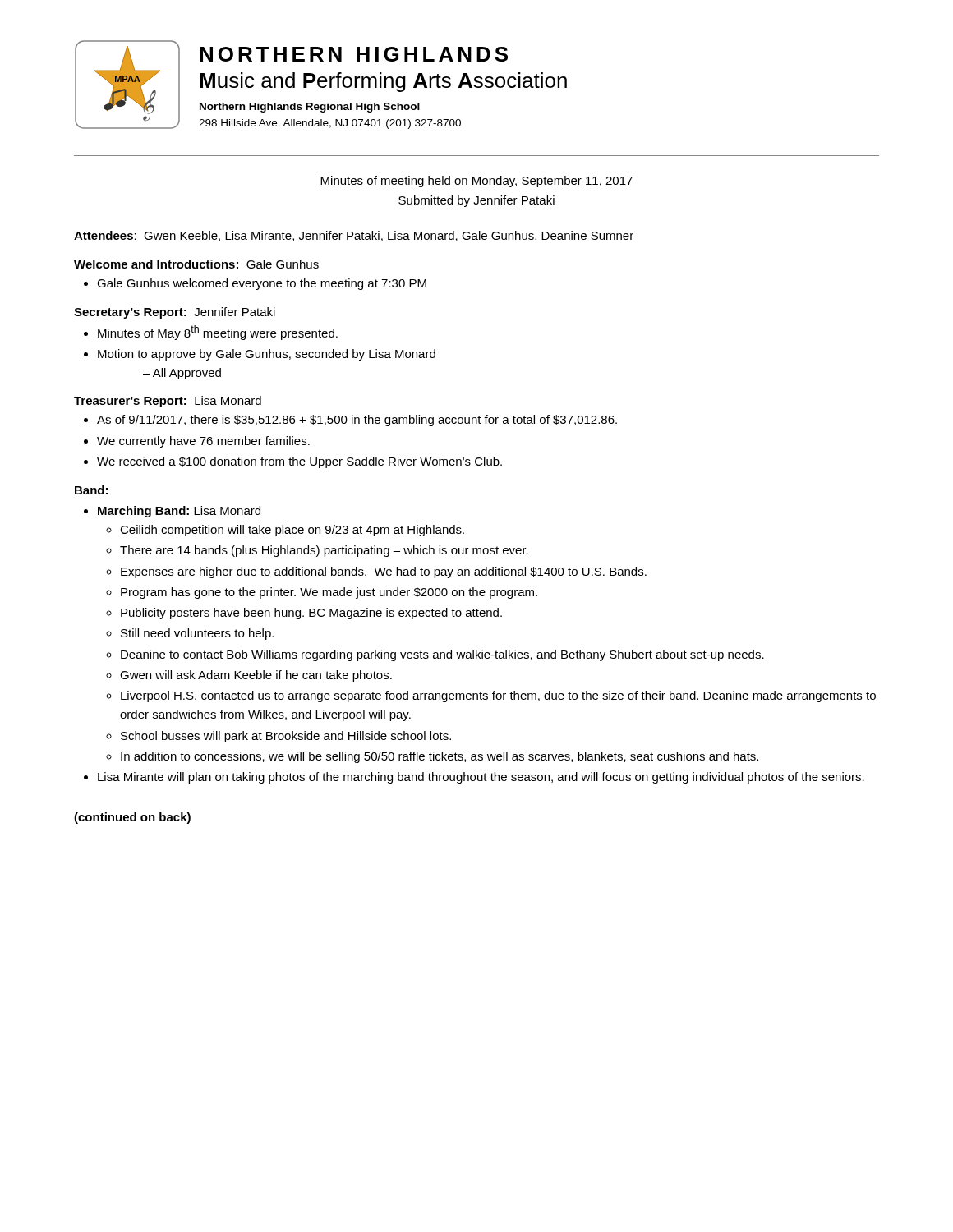Image resolution: width=953 pixels, height=1232 pixels.
Task: Where is the passage that starts "We currently have"?
Action: click(204, 440)
